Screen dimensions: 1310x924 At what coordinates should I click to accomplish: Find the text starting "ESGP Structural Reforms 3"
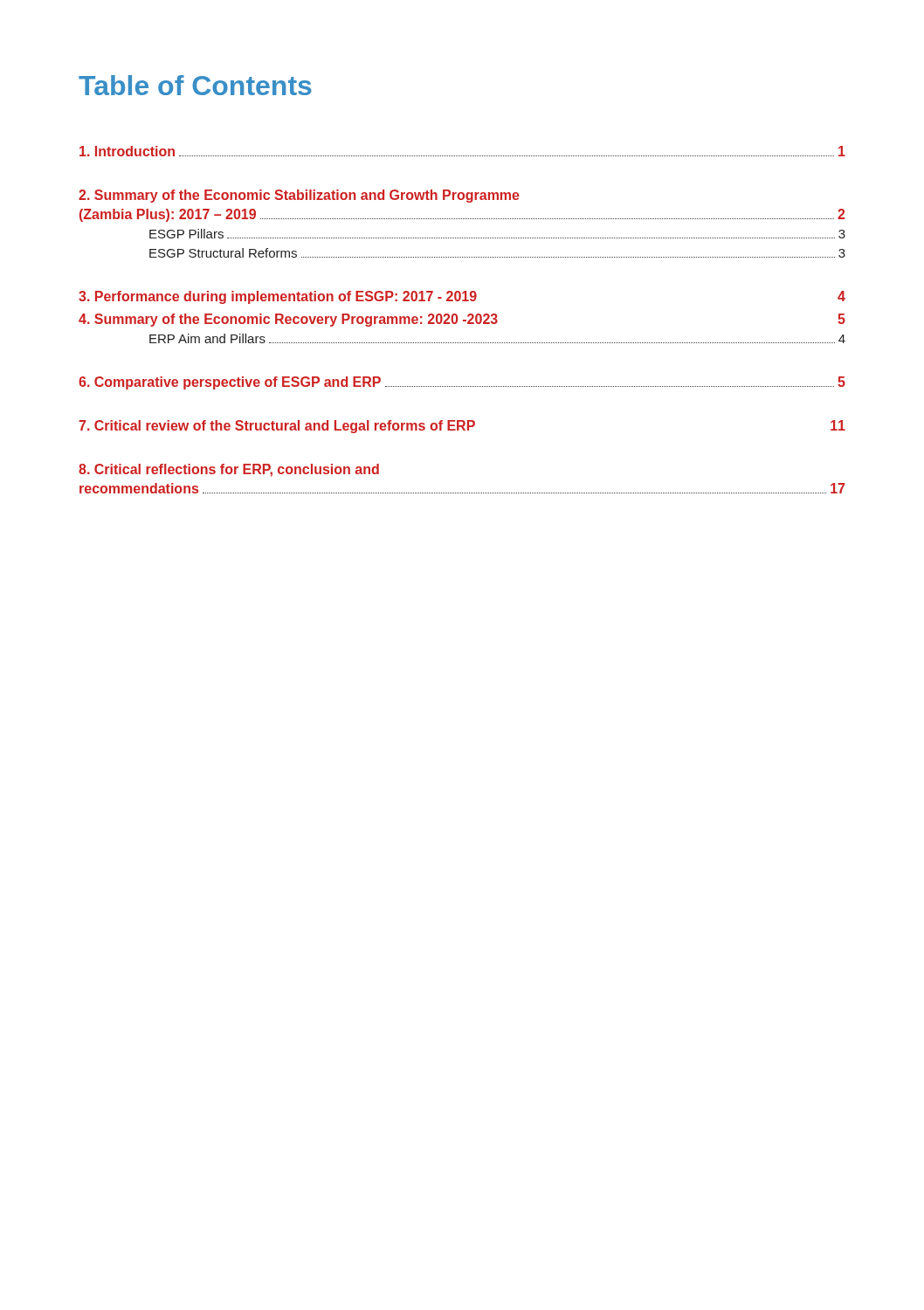(462, 253)
